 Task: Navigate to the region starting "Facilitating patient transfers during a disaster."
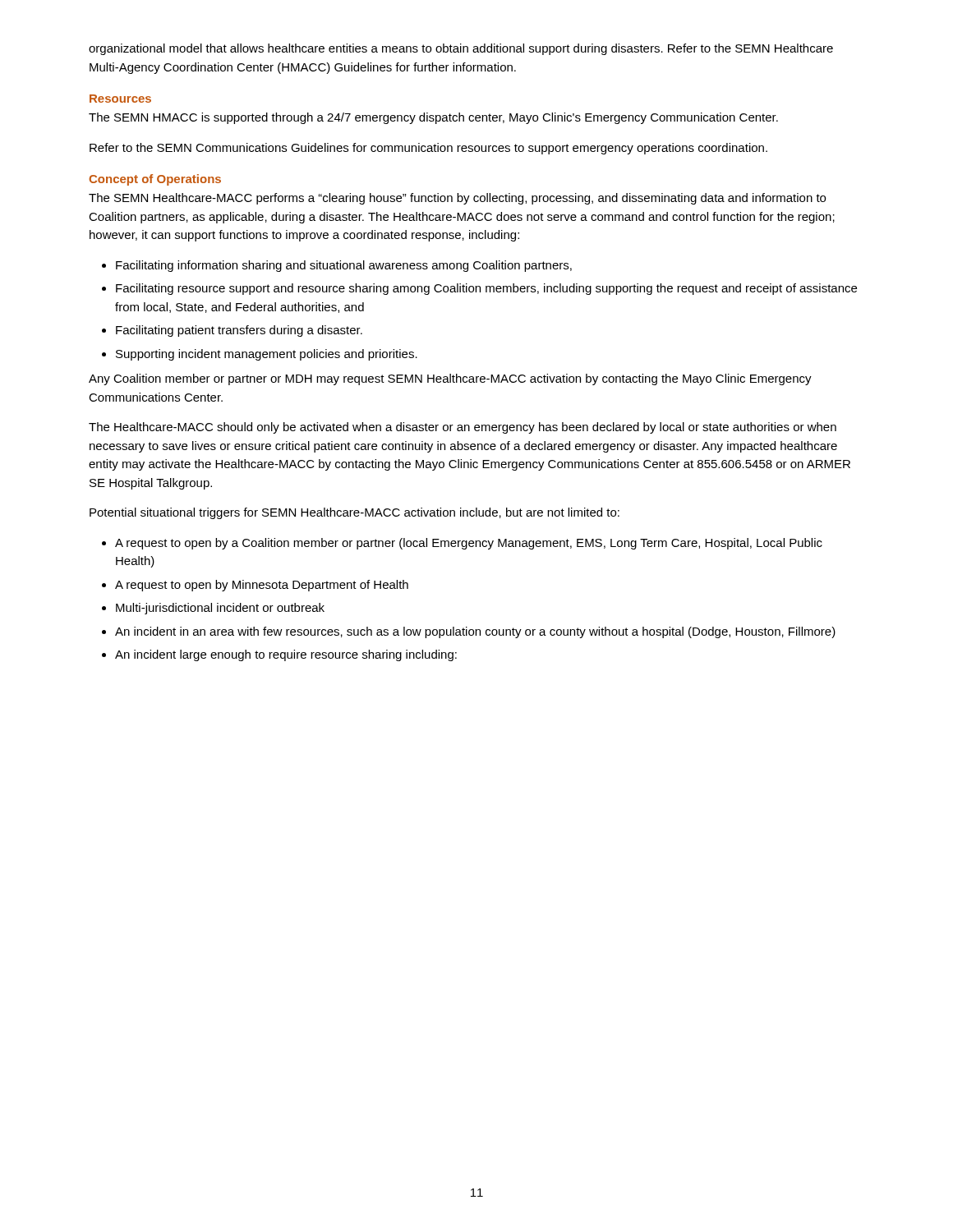239,330
